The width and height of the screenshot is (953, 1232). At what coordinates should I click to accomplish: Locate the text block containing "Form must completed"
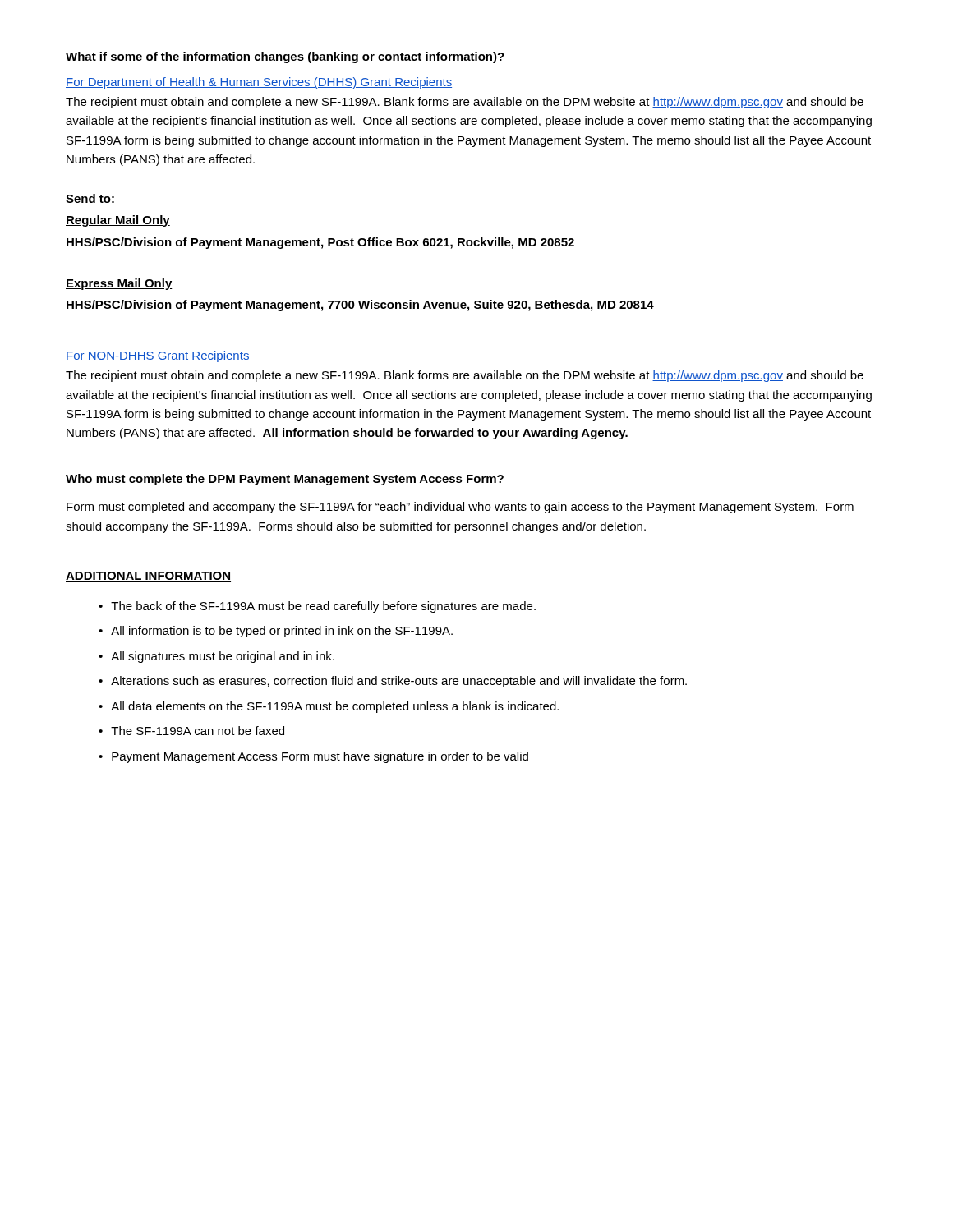coord(460,516)
